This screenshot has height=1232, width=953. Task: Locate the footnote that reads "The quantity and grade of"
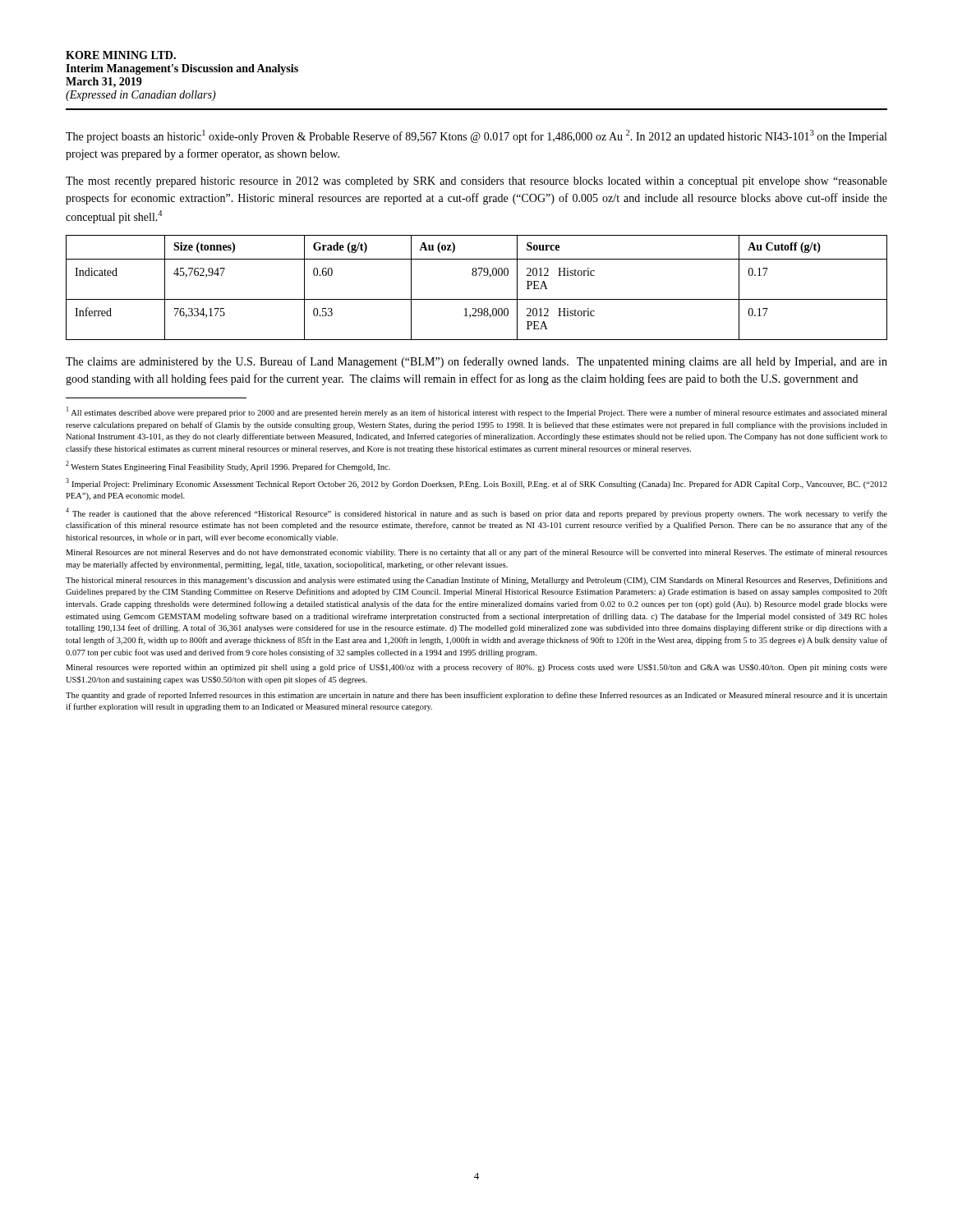click(476, 701)
